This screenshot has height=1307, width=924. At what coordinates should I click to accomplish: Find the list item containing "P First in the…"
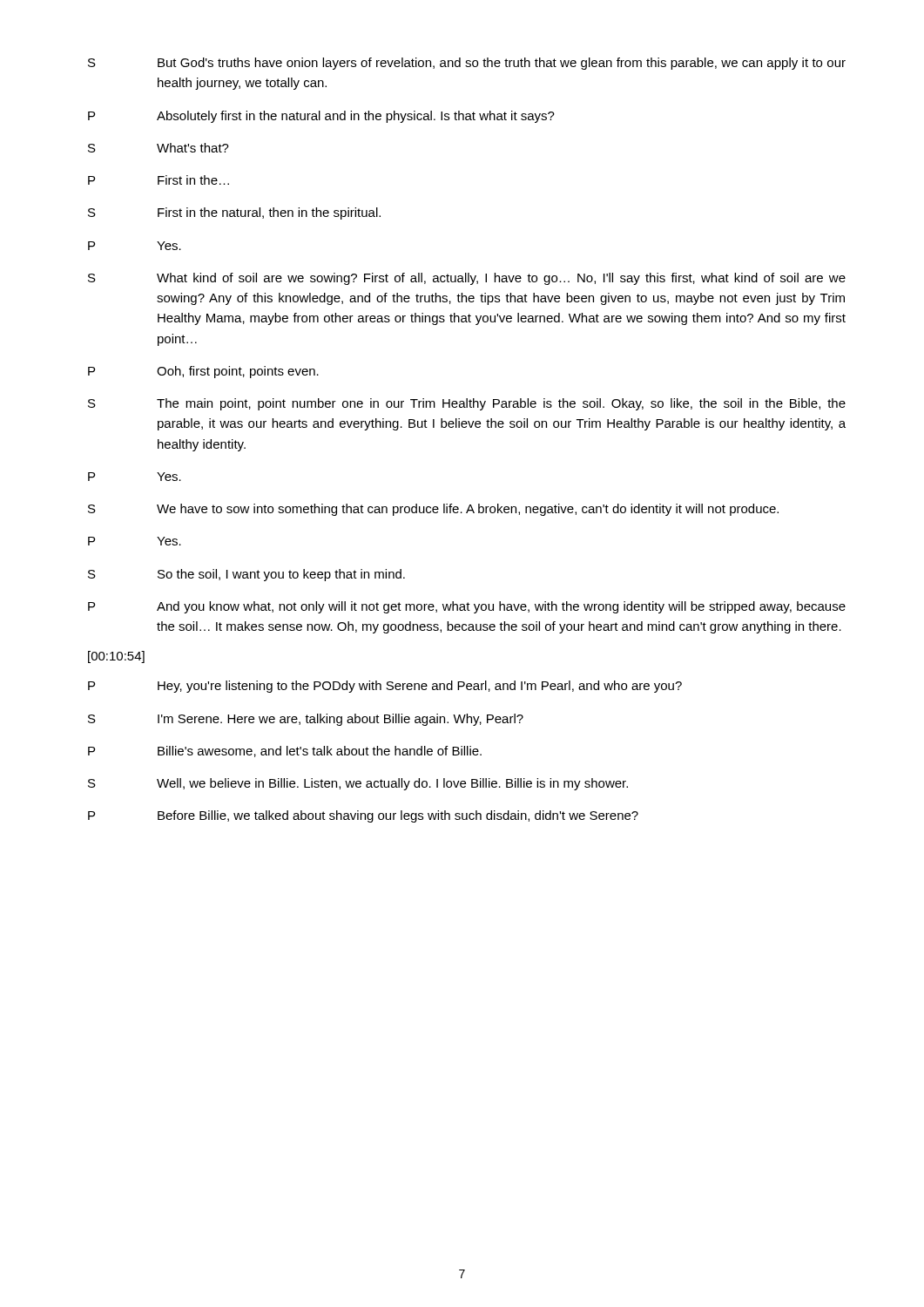point(158,180)
